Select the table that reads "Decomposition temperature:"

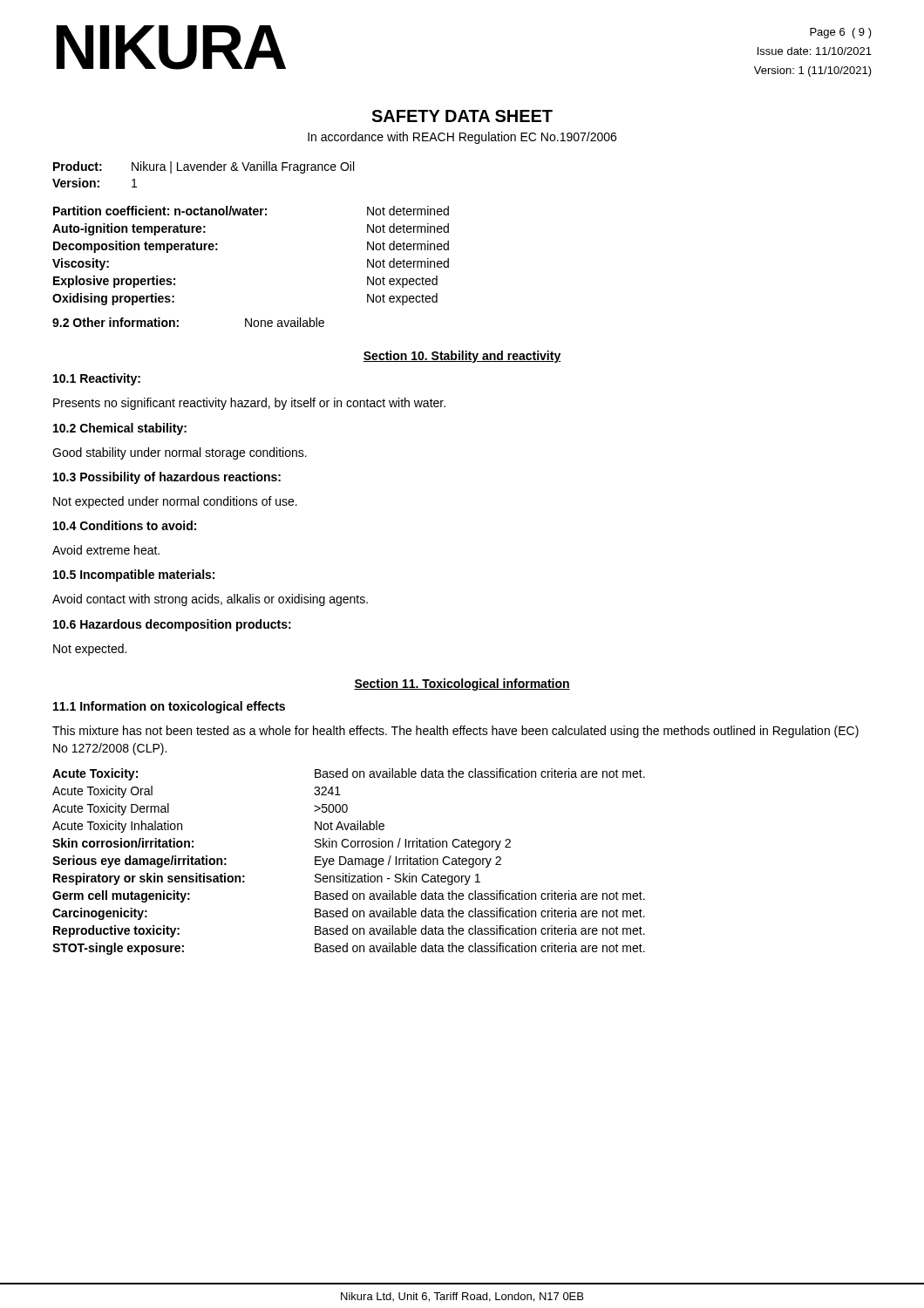click(x=462, y=255)
